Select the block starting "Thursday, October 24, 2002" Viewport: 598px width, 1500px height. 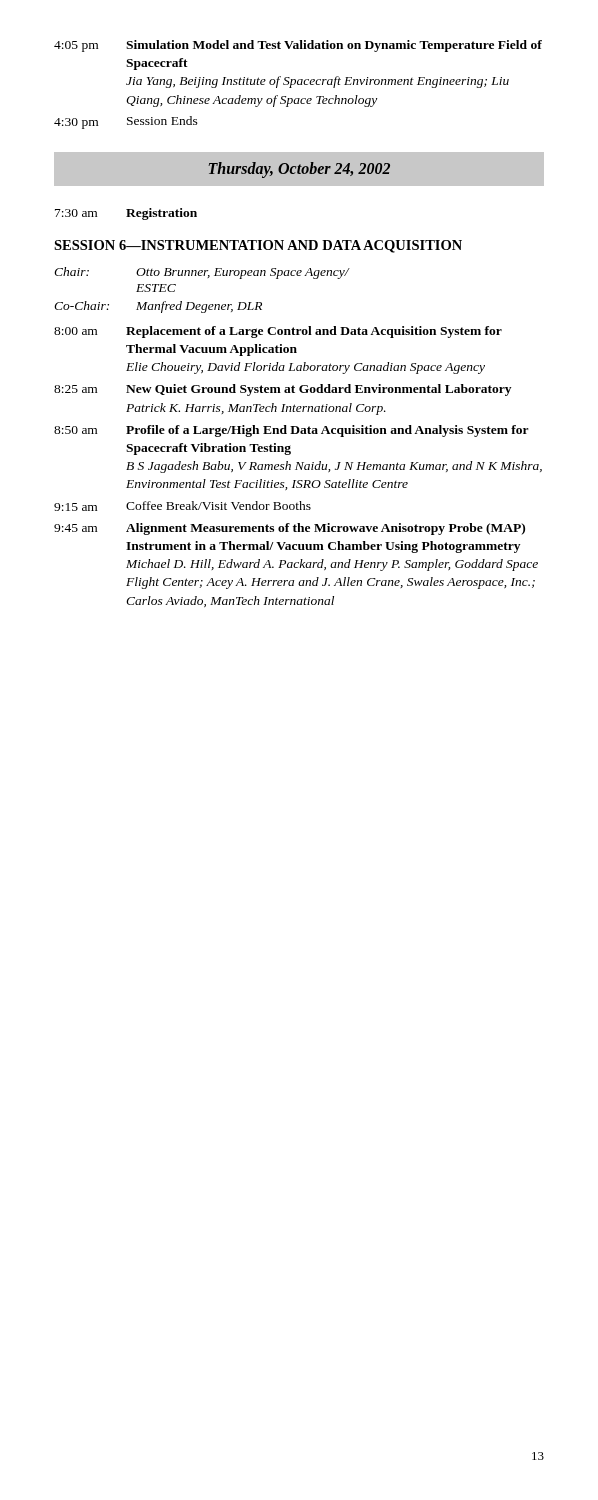point(299,169)
